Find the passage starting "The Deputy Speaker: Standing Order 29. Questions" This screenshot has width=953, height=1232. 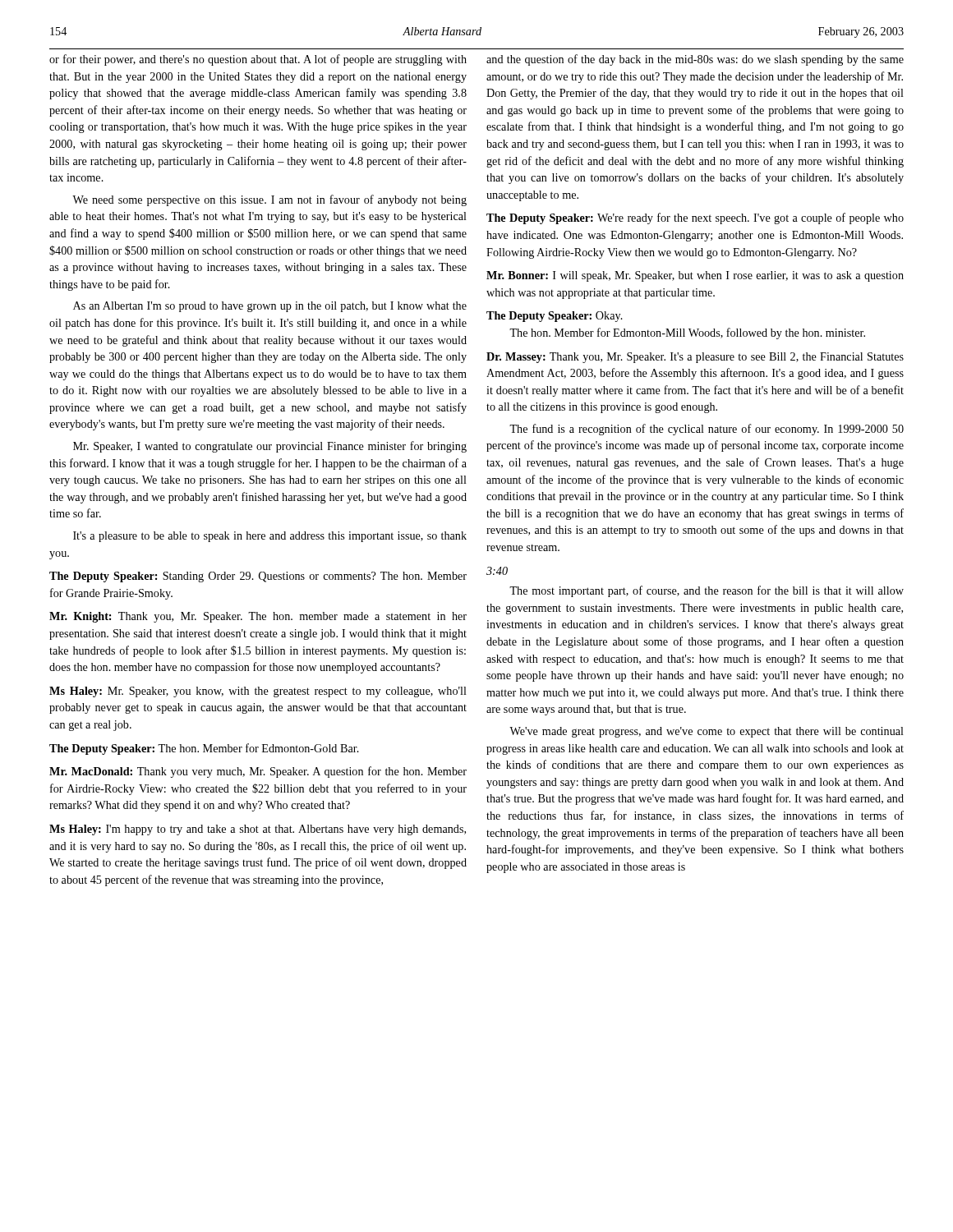tap(258, 585)
